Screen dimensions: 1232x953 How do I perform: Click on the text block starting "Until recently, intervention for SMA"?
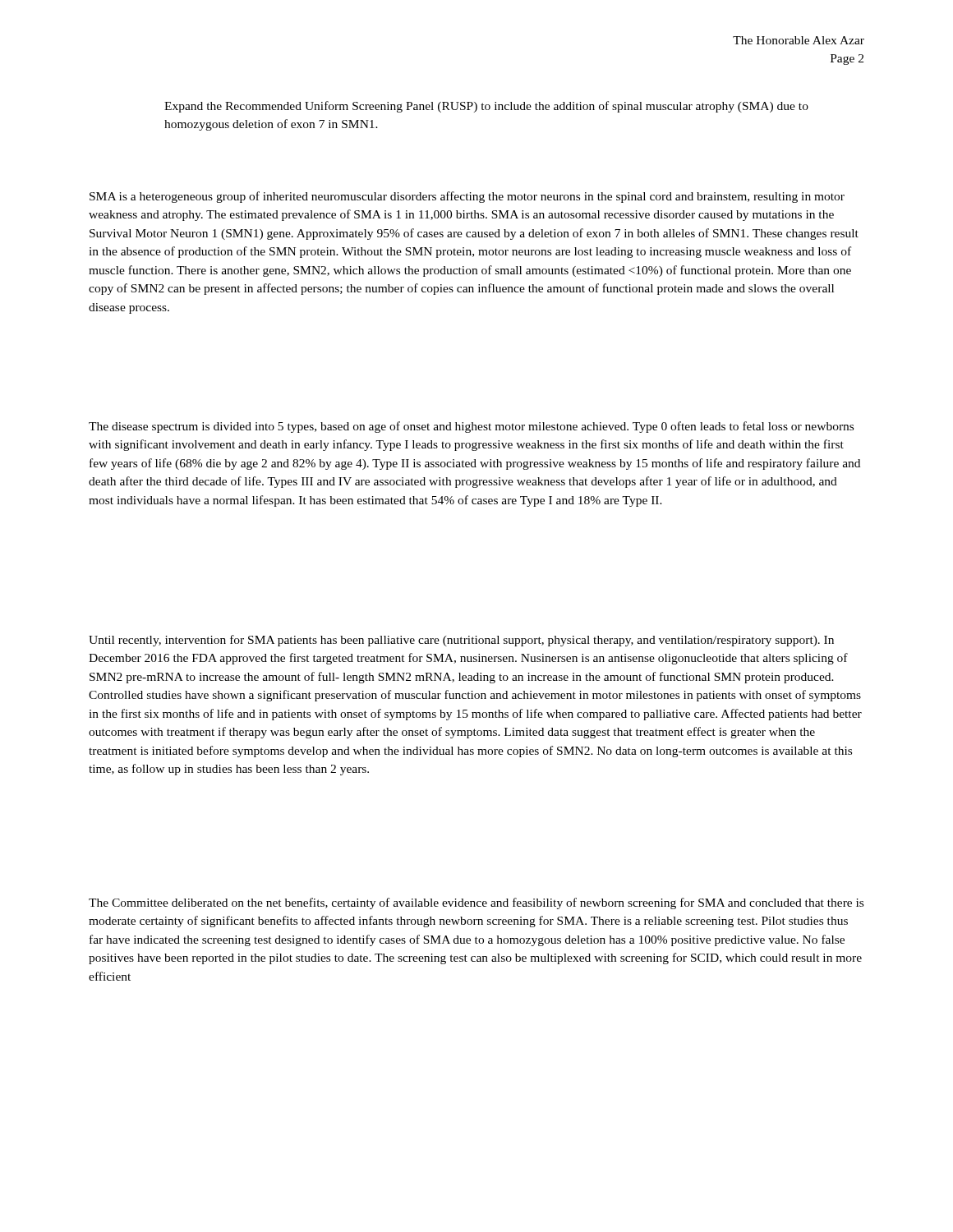click(x=475, y=704)
